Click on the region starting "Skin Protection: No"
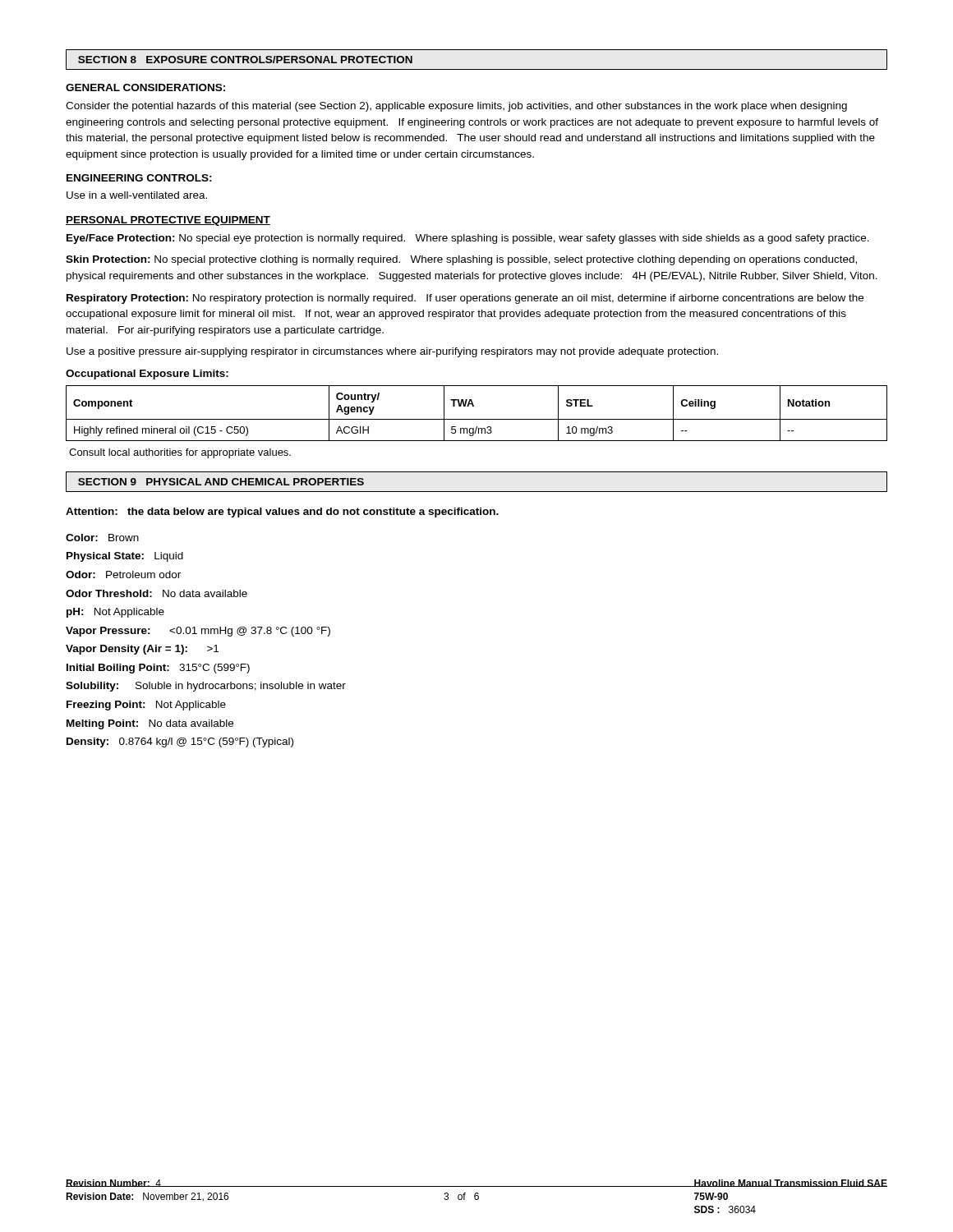Screen dimensions: 1232x953 point(472,267)
